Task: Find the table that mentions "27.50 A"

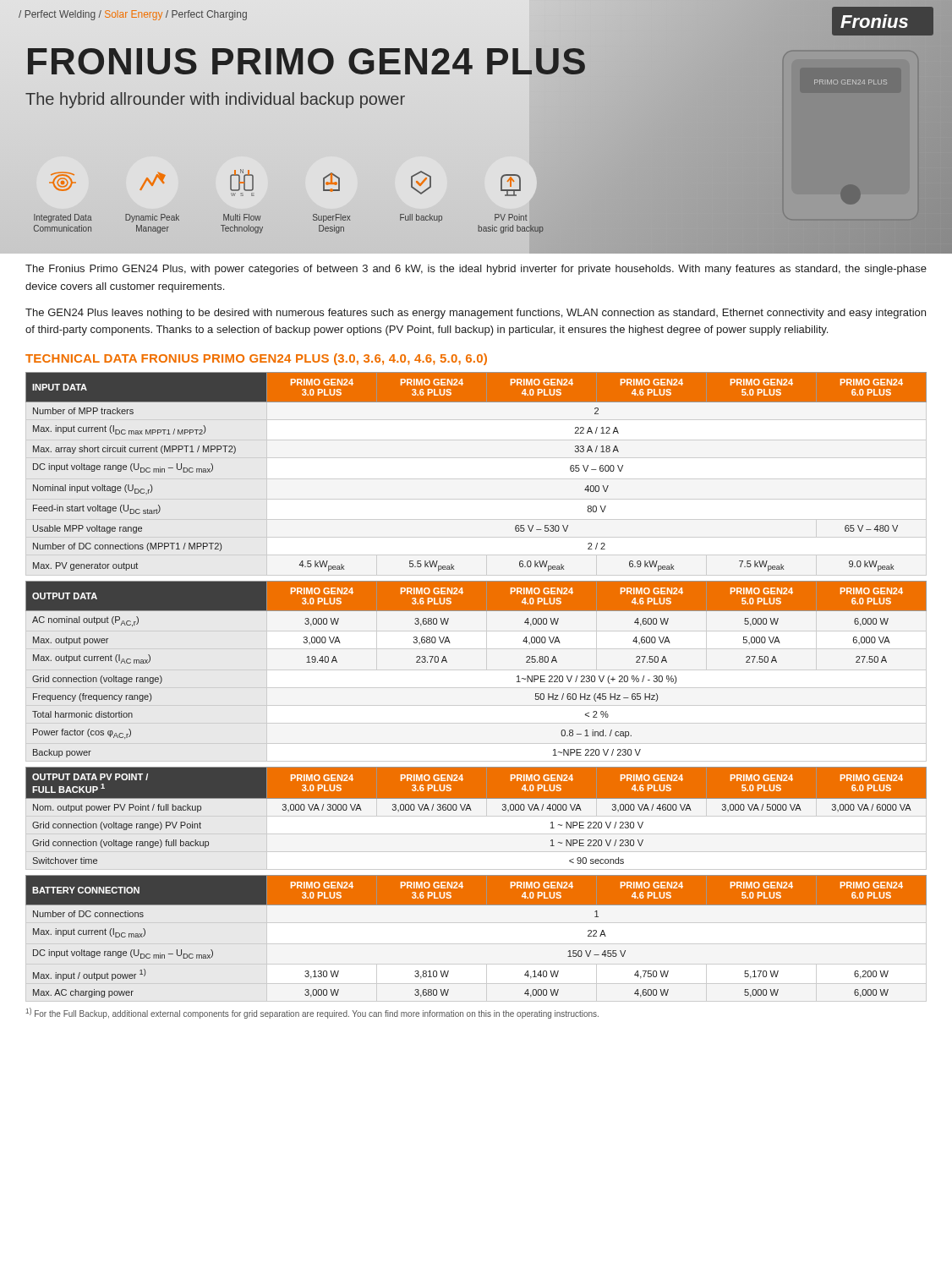Action: (x=476, y=671)
